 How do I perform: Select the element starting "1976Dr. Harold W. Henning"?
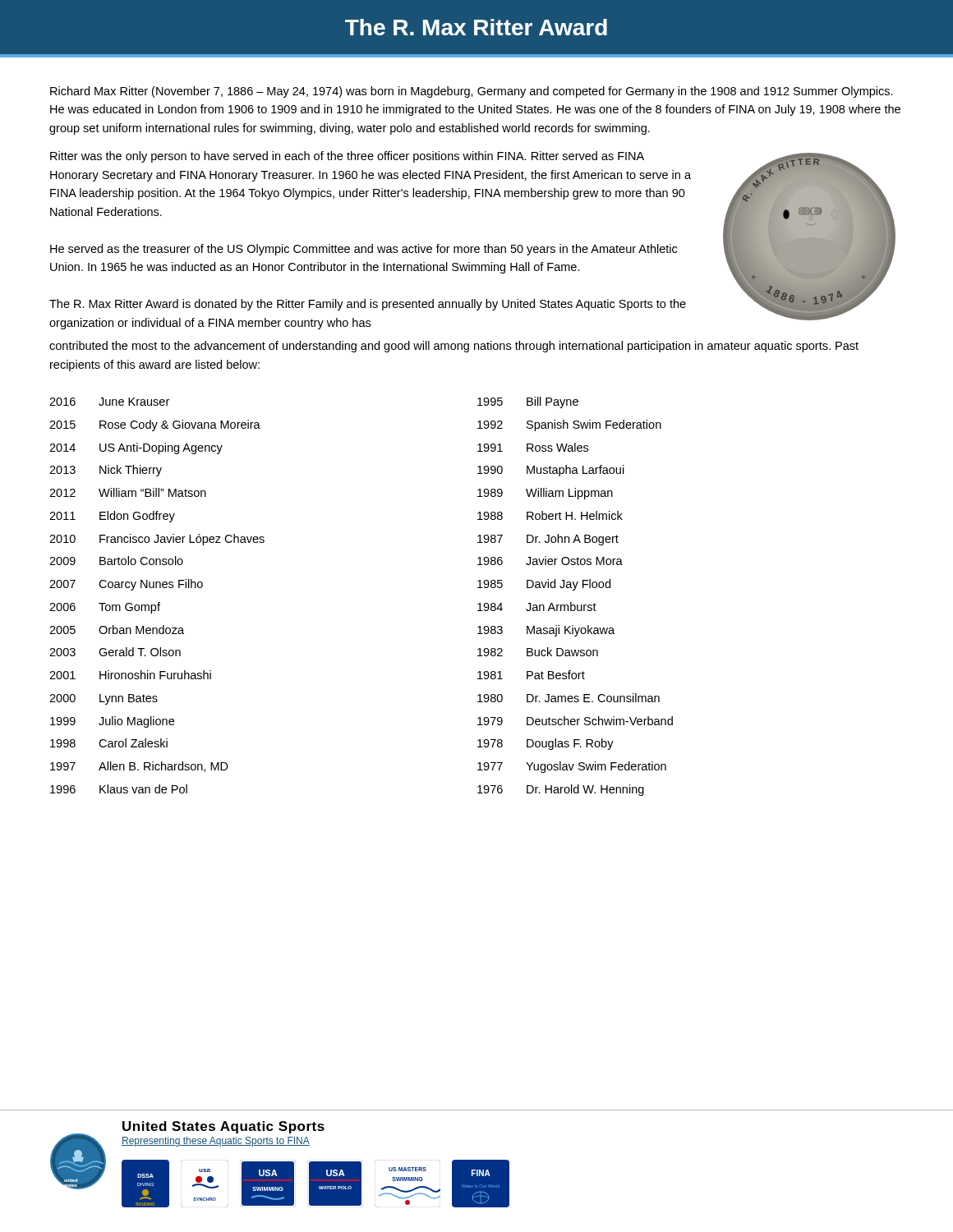point(561,790)
